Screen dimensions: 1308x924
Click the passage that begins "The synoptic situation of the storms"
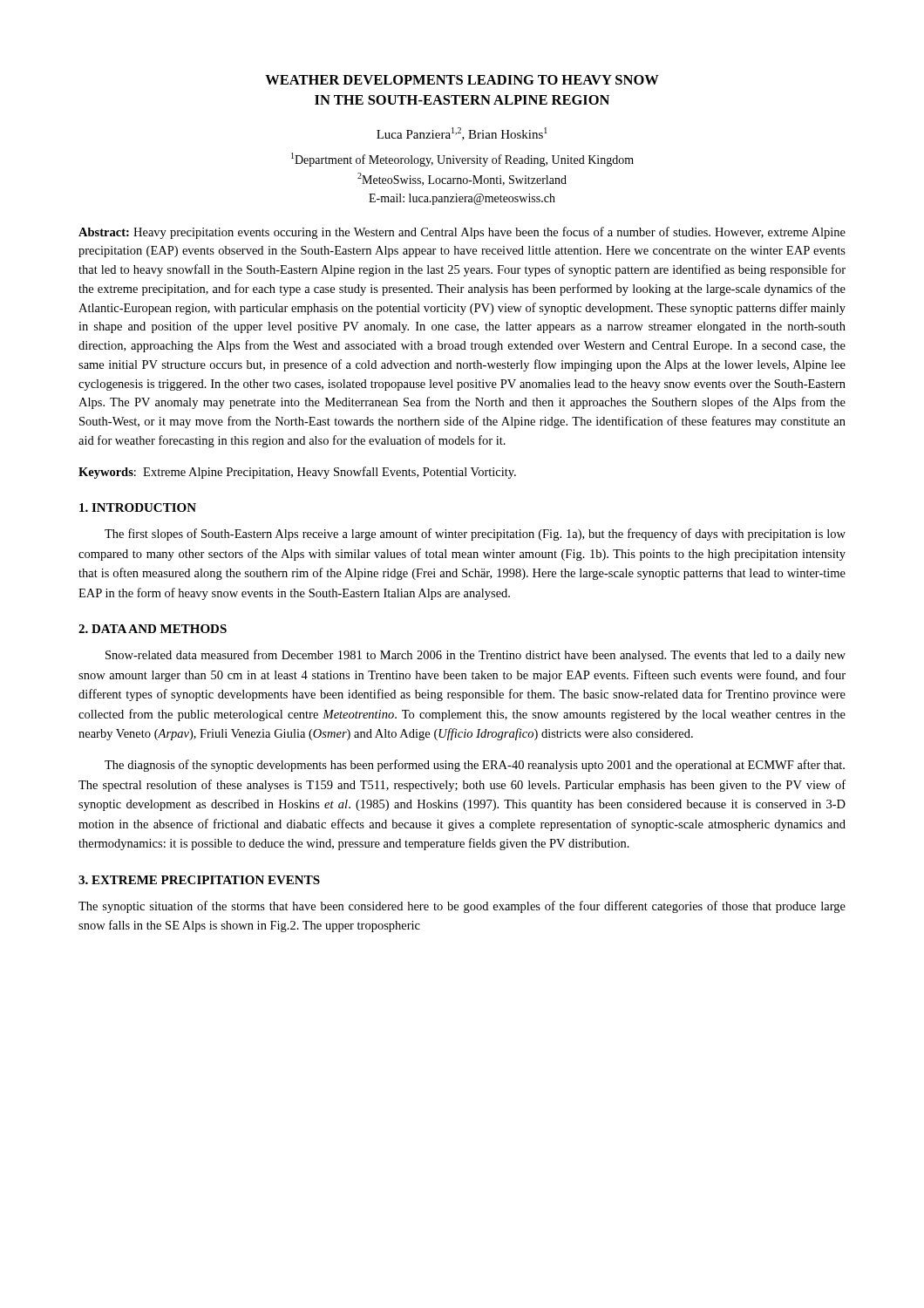tap(462, 916)
